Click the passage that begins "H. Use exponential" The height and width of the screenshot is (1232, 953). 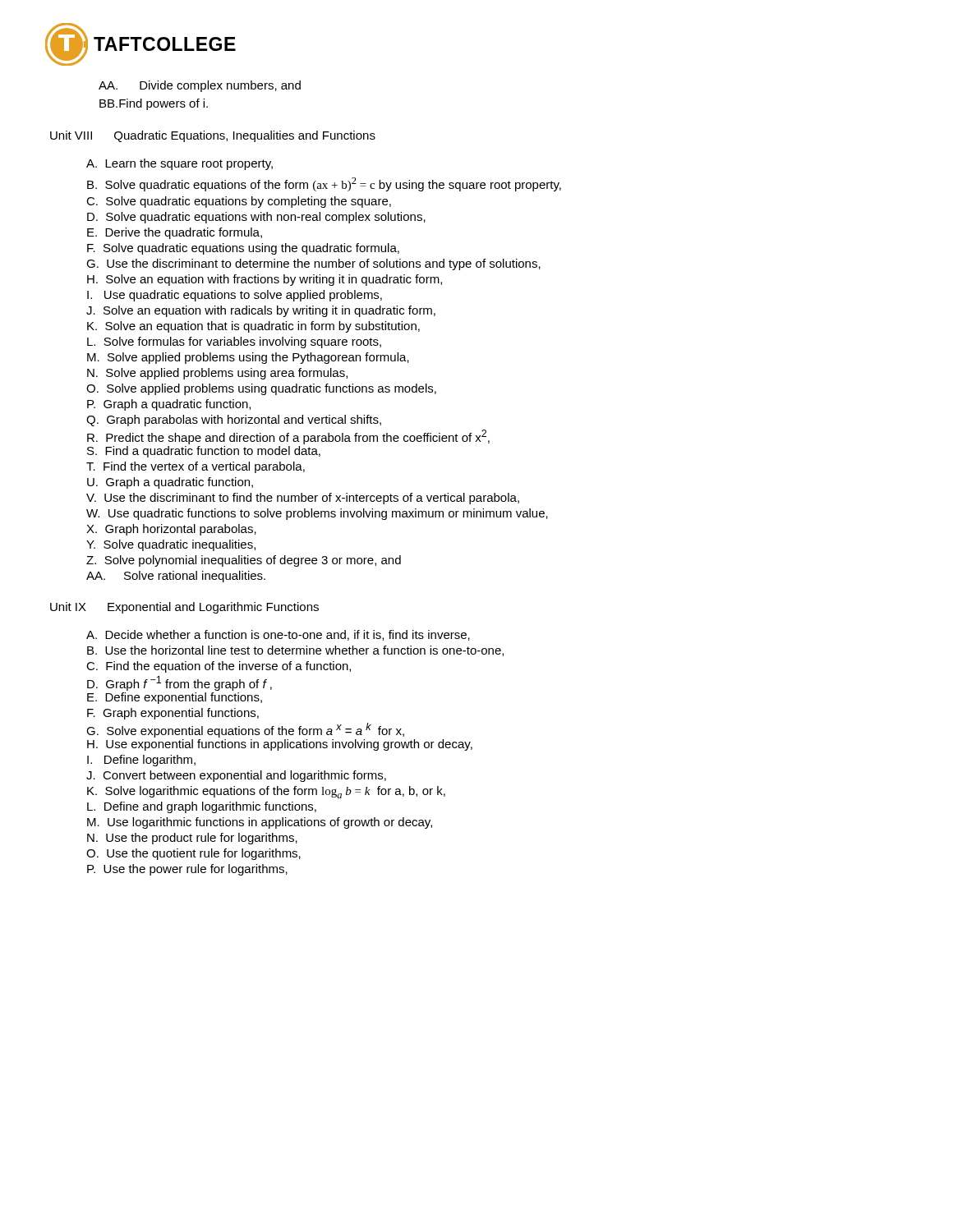(x=280, y=744)
